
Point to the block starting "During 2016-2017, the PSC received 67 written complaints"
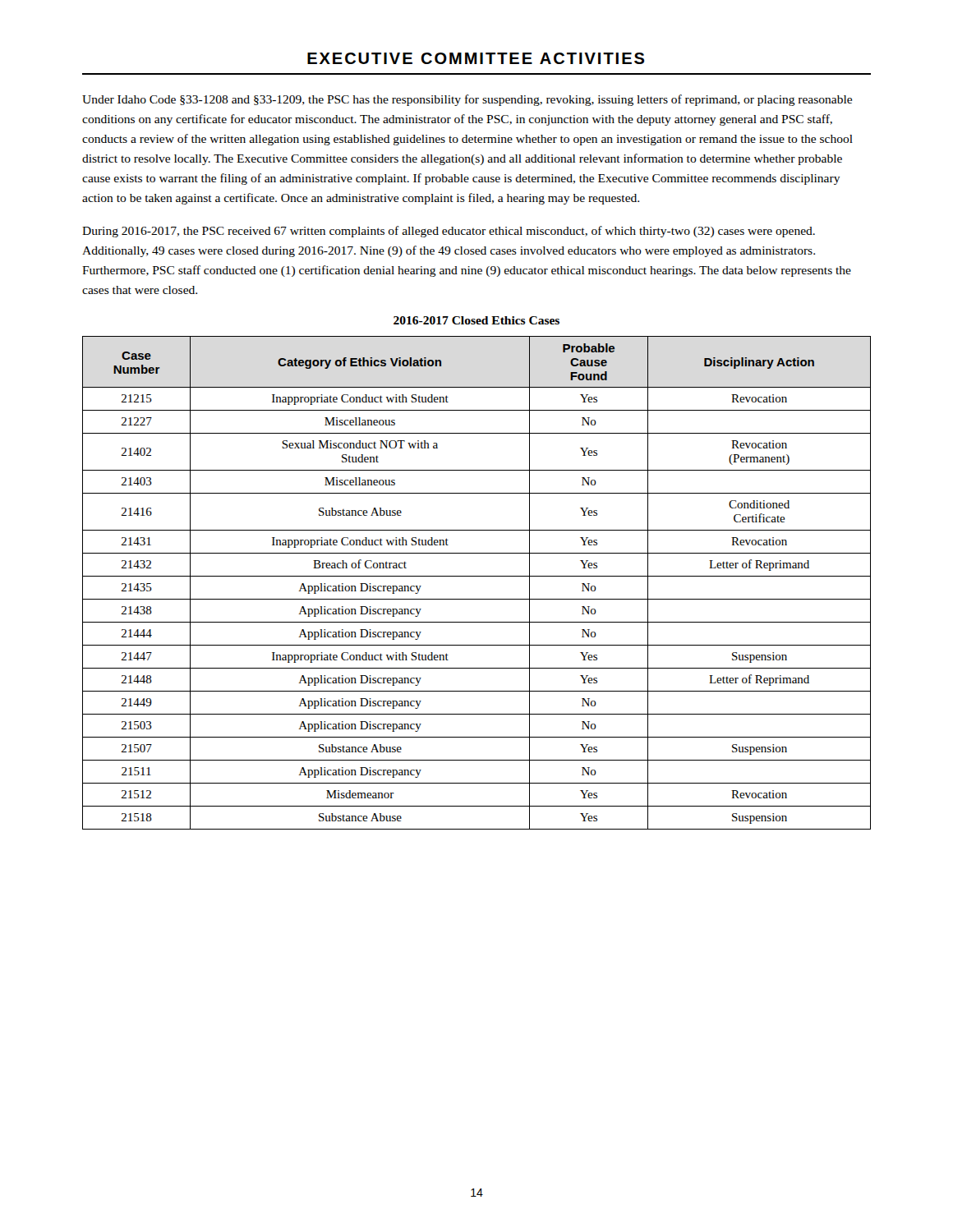(x=467, y=260)
